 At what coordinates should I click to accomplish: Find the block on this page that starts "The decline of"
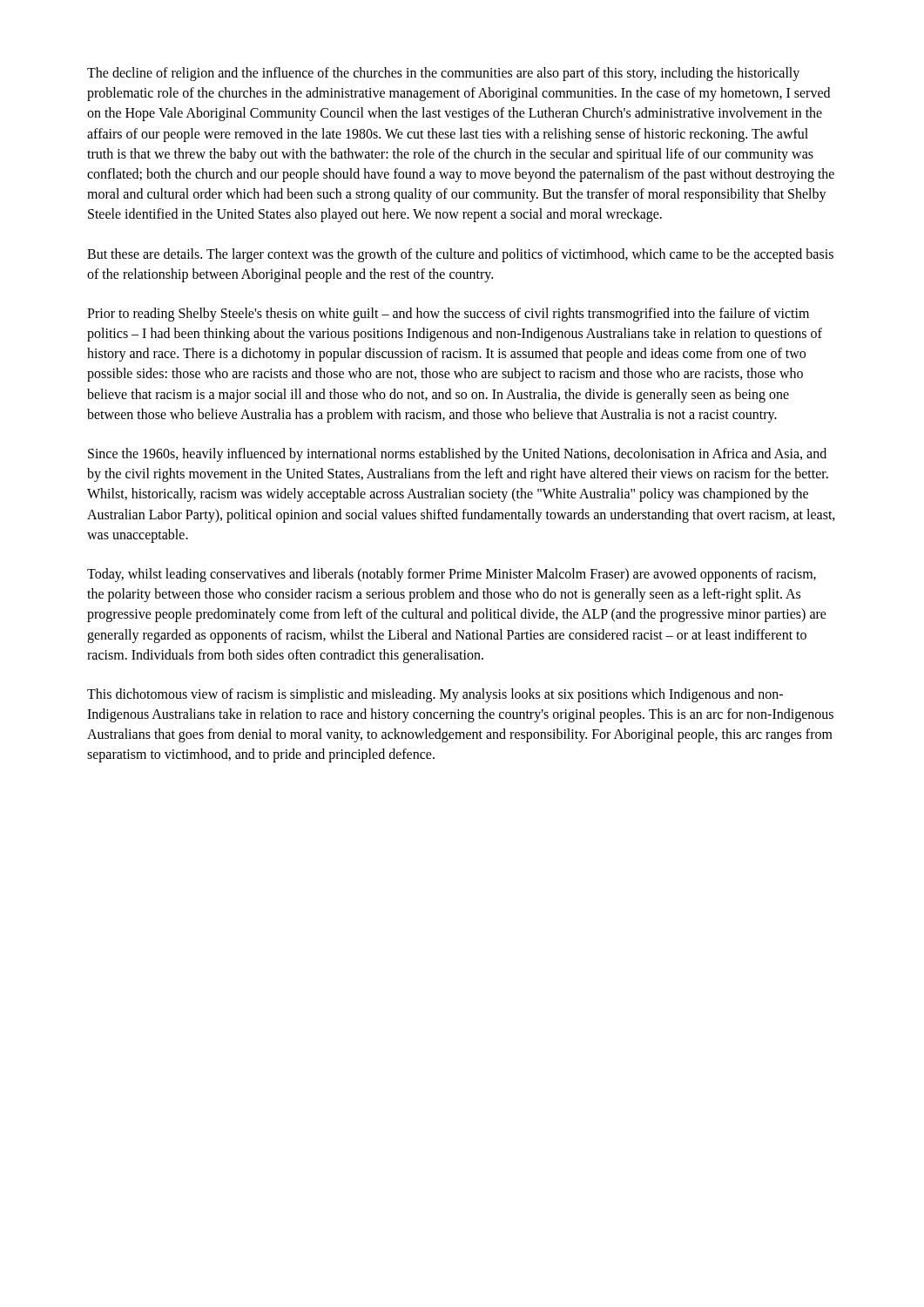[461, 143]
